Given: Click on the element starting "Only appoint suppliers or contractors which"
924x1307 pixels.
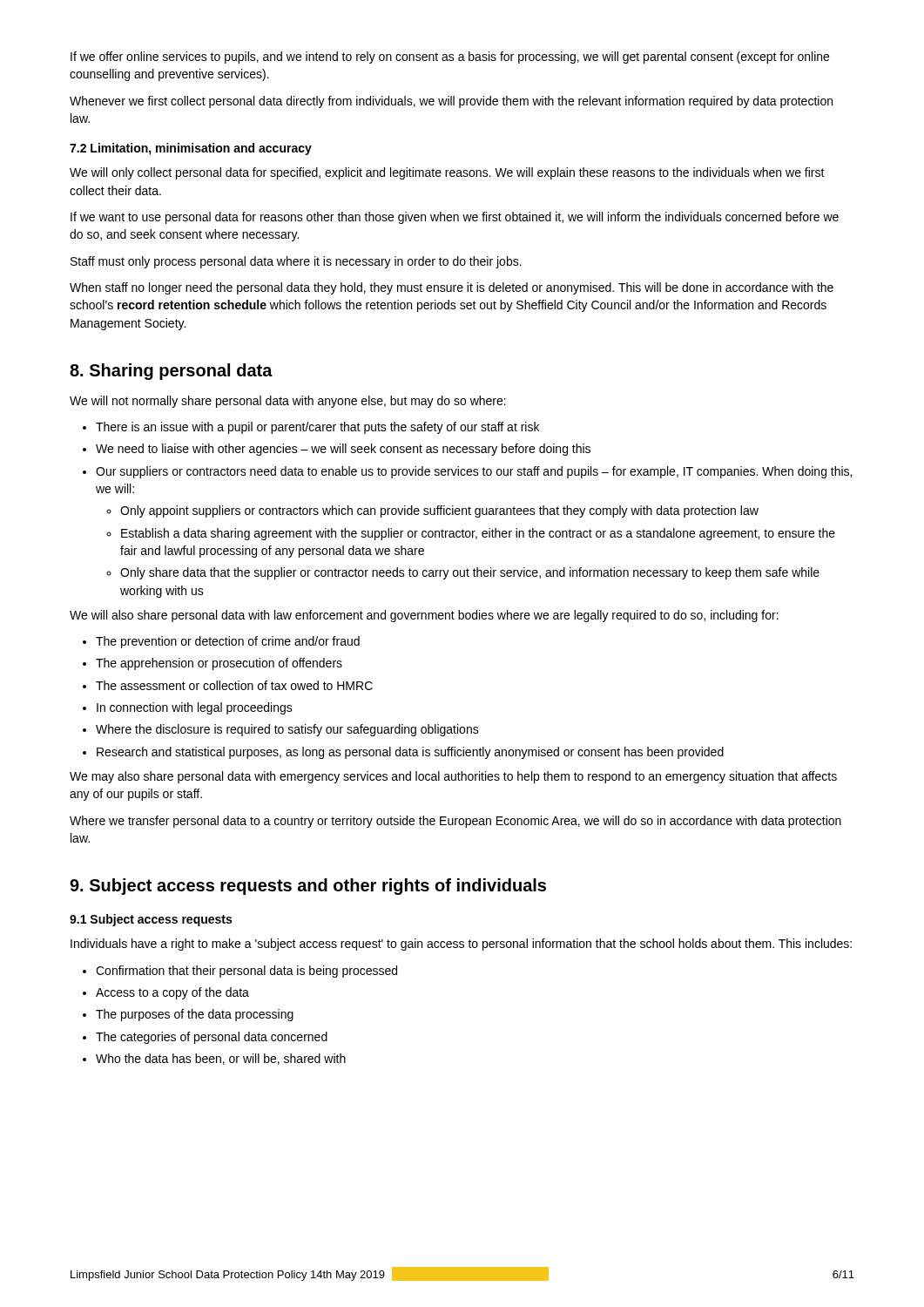Looking at the screenshot, I should click(x=439, y=511).
